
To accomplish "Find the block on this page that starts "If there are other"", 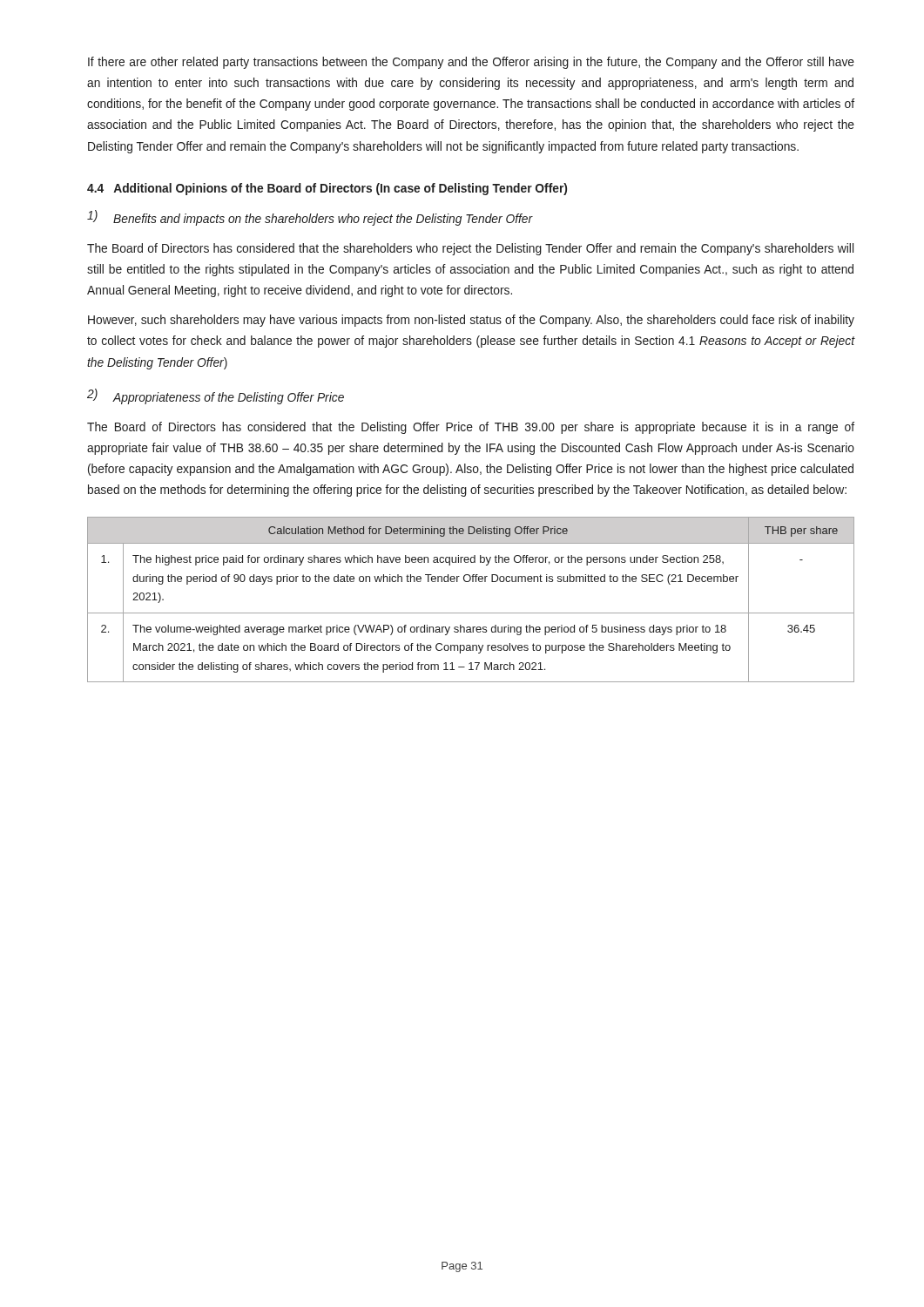I will point(471,105).
